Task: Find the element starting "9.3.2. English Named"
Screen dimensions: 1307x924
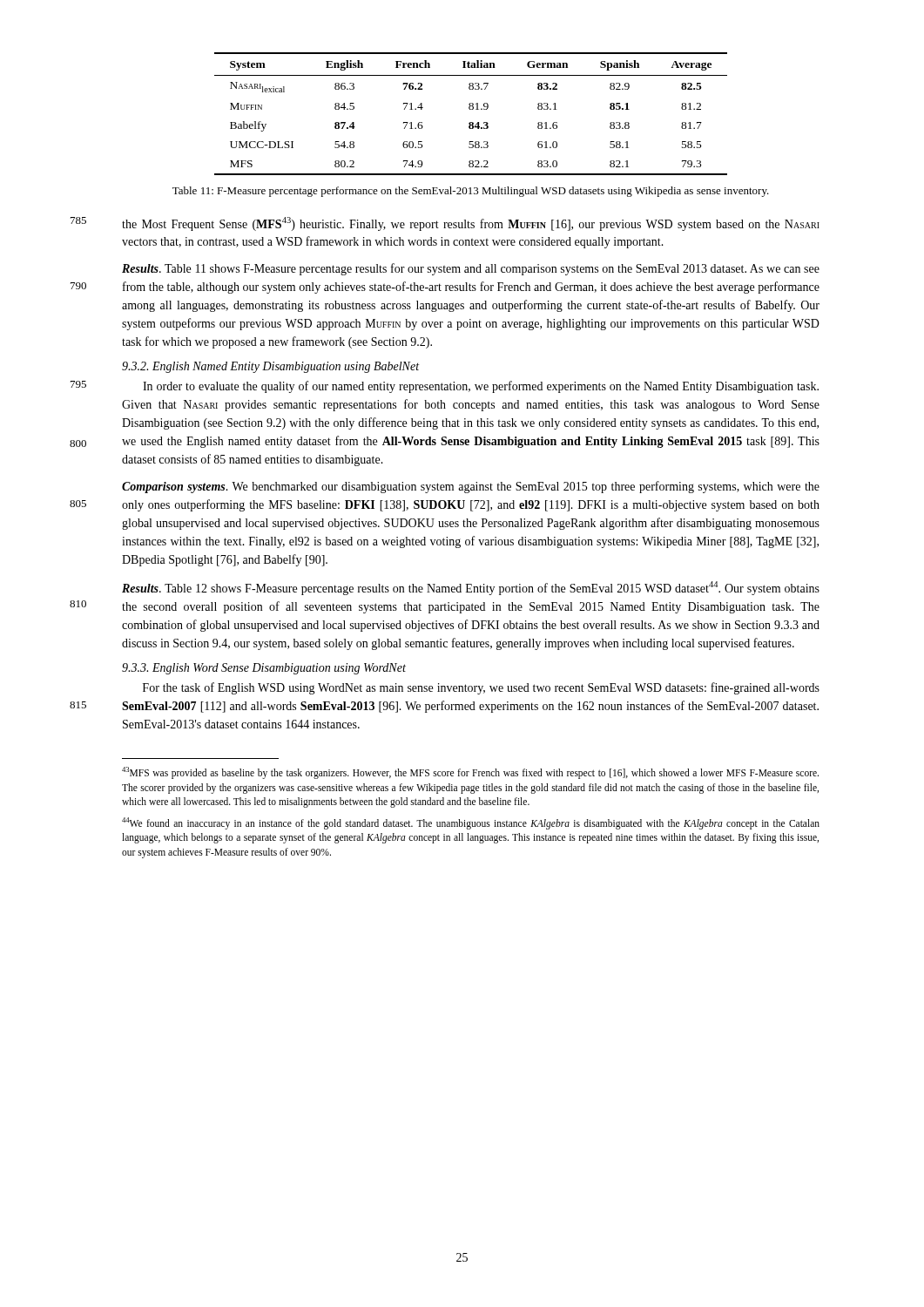Action: pos(270,367)
